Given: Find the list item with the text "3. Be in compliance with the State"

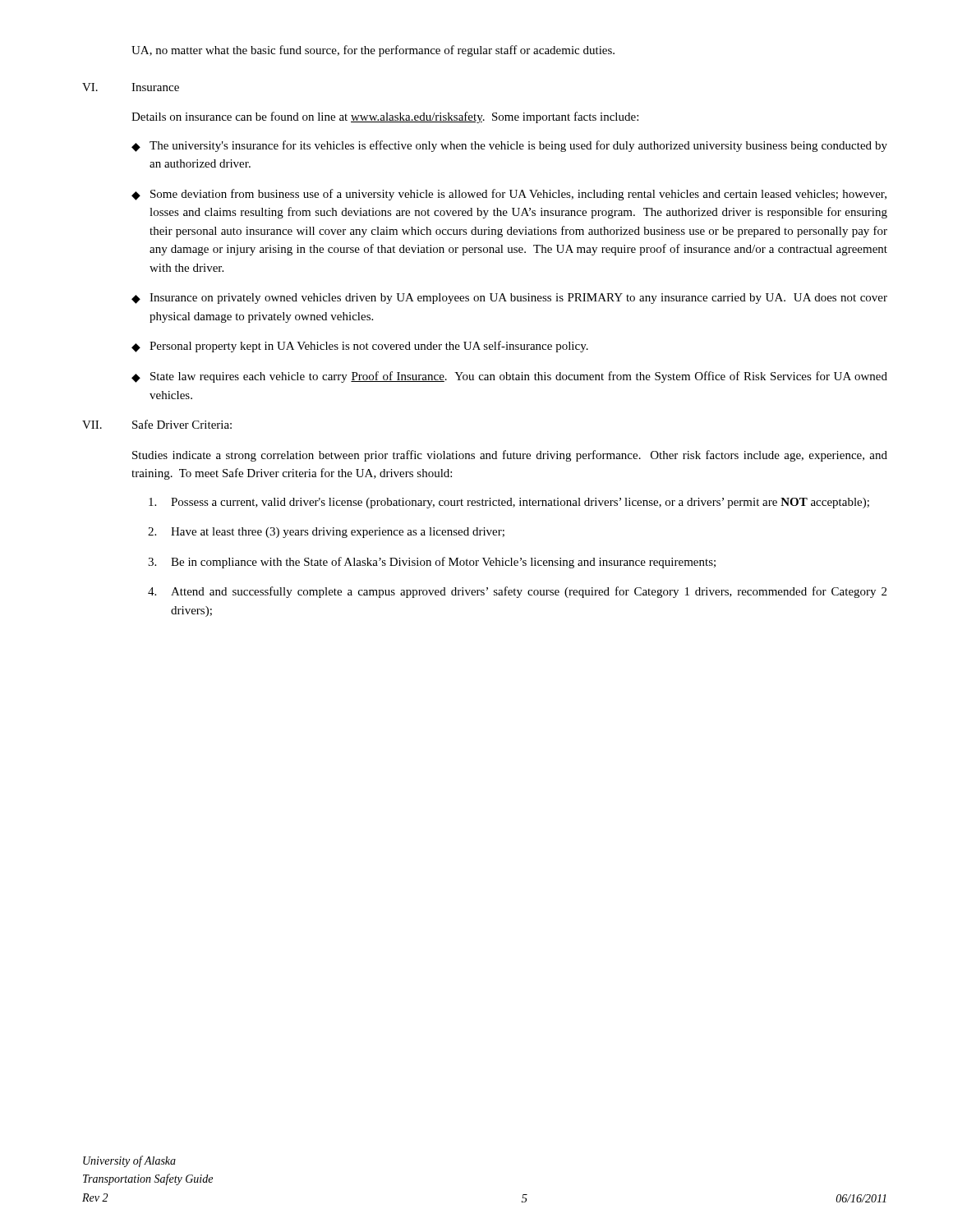Looking at the screenshot, I should click(x=518, y=562).
